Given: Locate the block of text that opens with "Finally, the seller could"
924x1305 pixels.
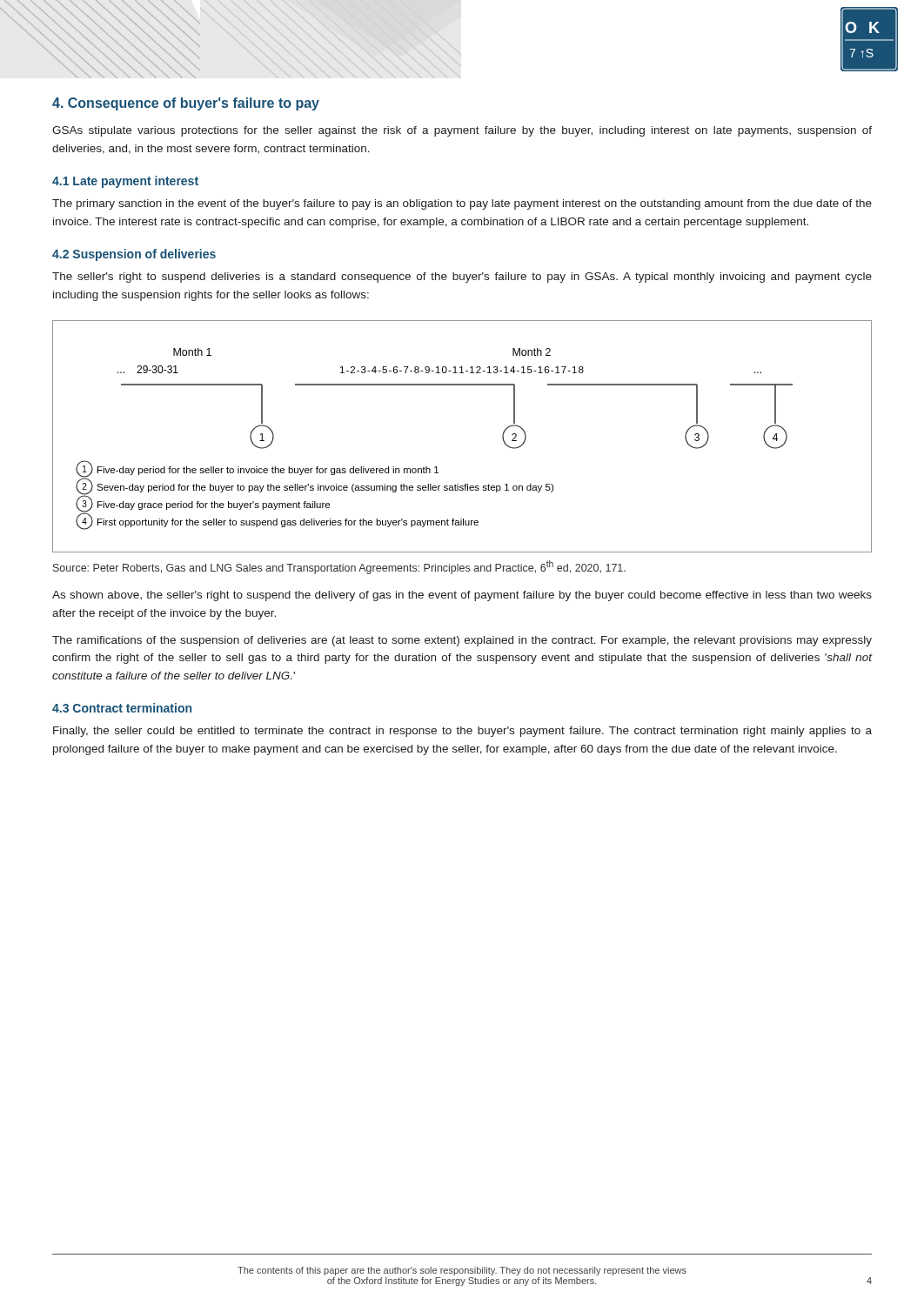Looking at the screenshot, I should pyautogui.click(x=462, y=741).
